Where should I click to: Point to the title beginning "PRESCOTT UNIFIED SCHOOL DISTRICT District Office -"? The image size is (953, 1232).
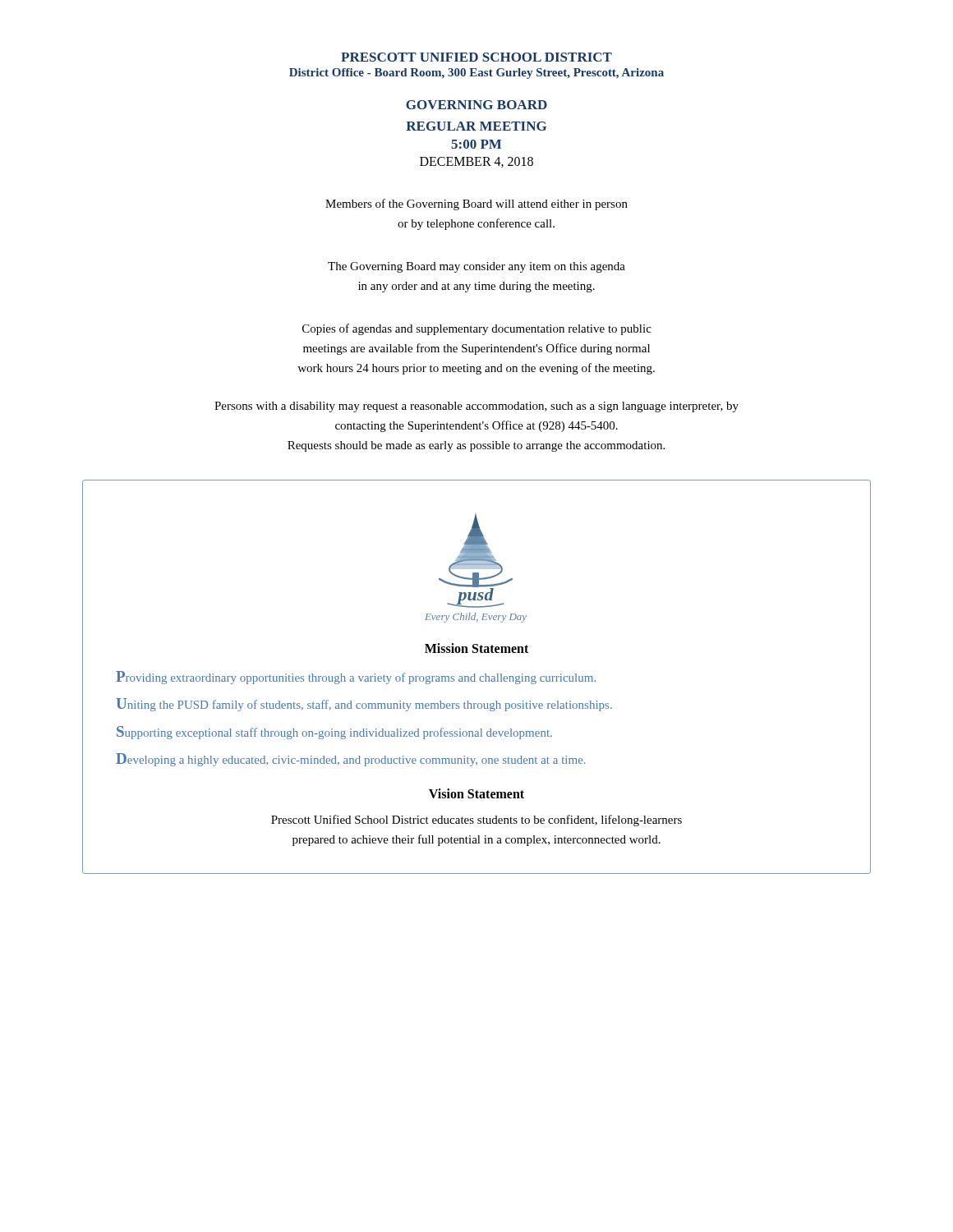point(476,64)
